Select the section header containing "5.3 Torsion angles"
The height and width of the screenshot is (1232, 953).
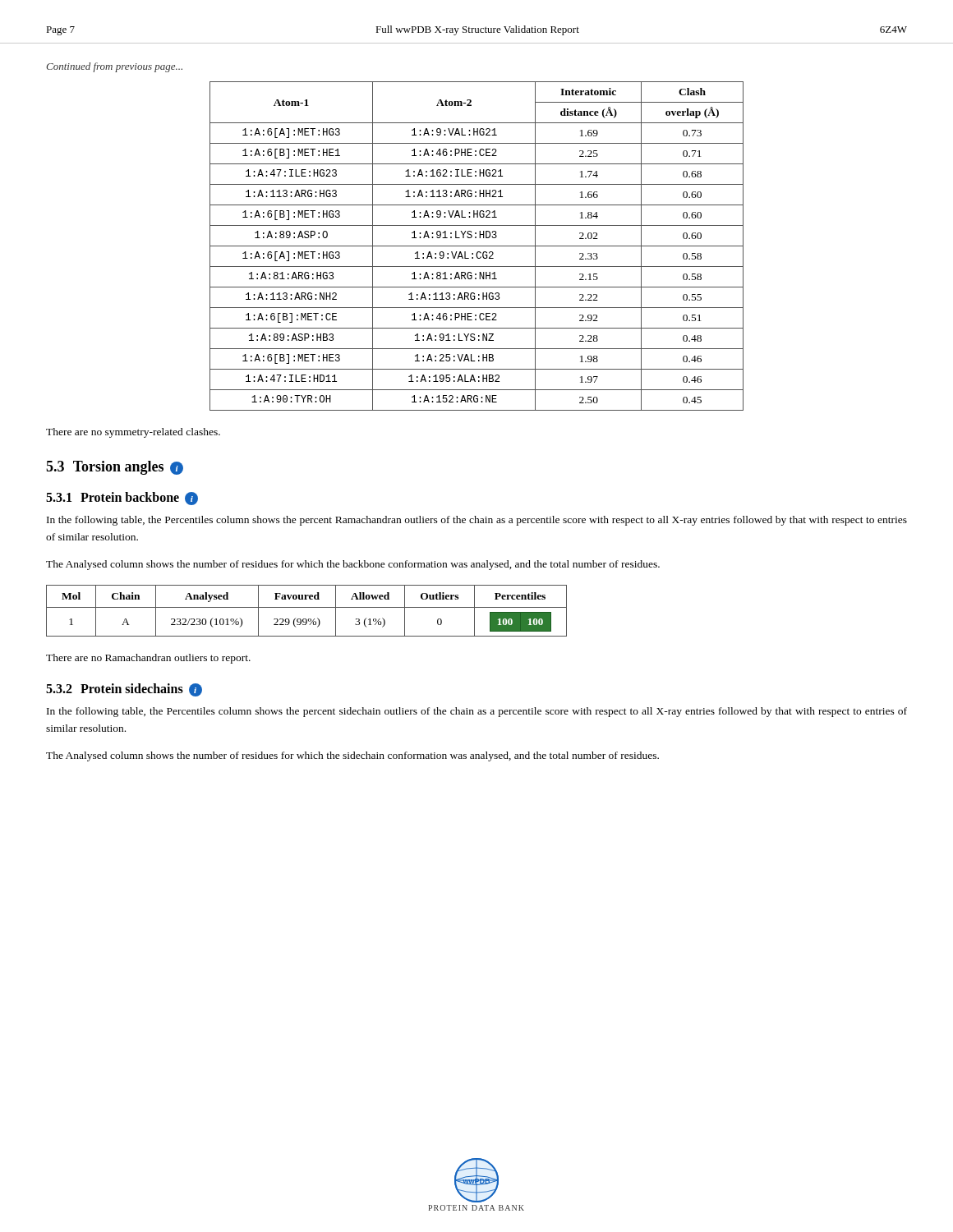tap(115, 466)
